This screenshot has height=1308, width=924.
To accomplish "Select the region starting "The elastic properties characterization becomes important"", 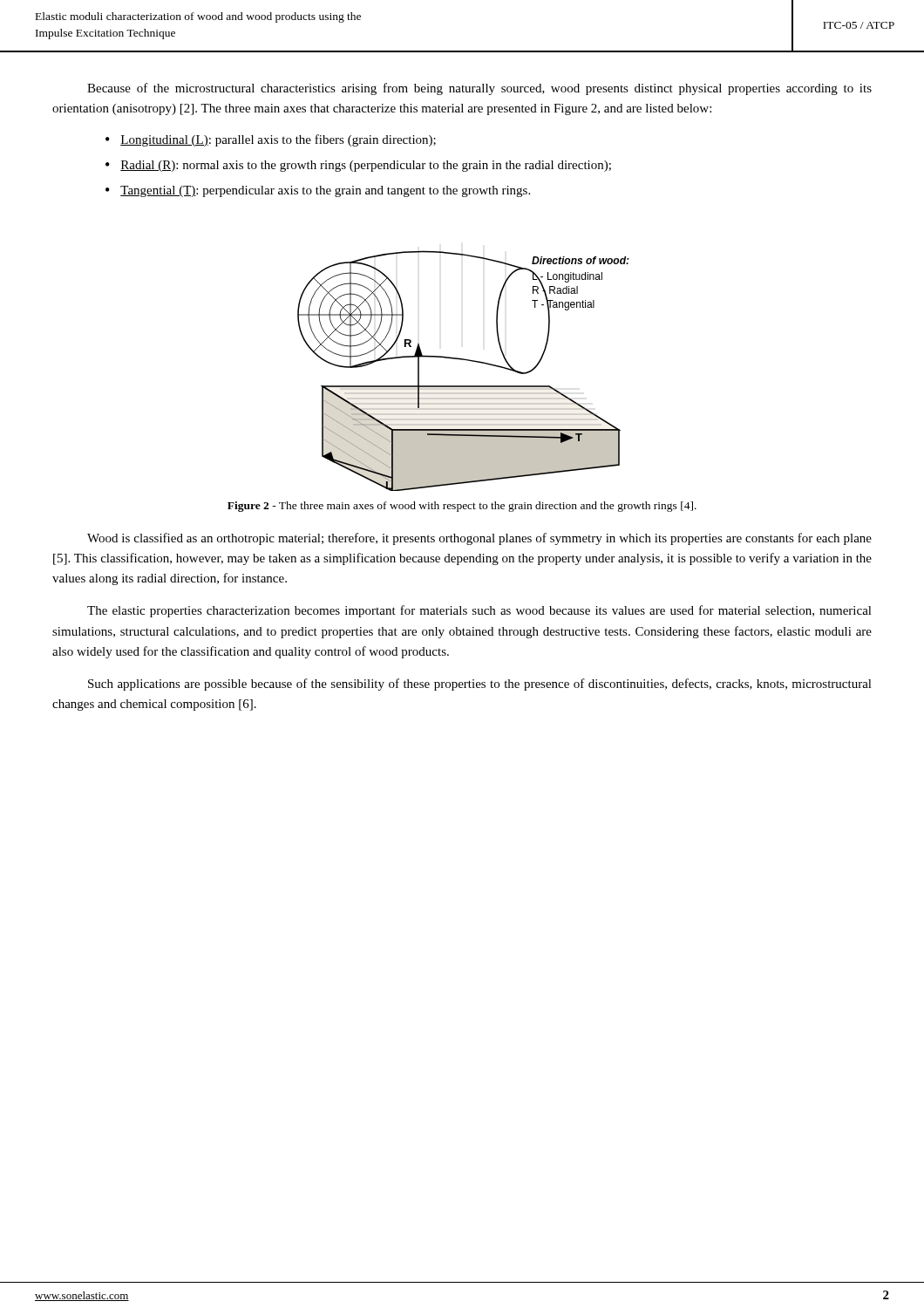I will pos(462,631).
